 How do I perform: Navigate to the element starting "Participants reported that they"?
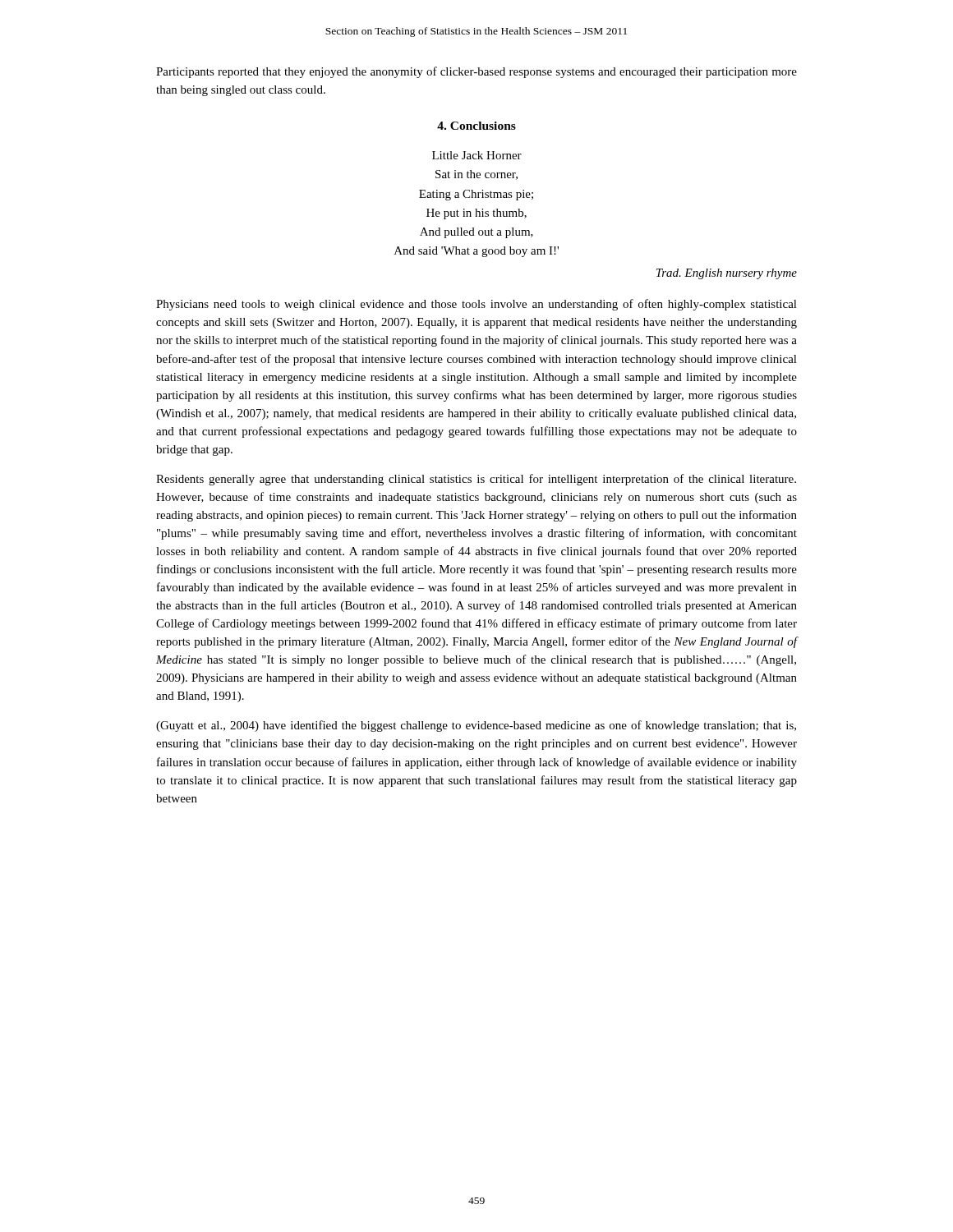point(476,80)
